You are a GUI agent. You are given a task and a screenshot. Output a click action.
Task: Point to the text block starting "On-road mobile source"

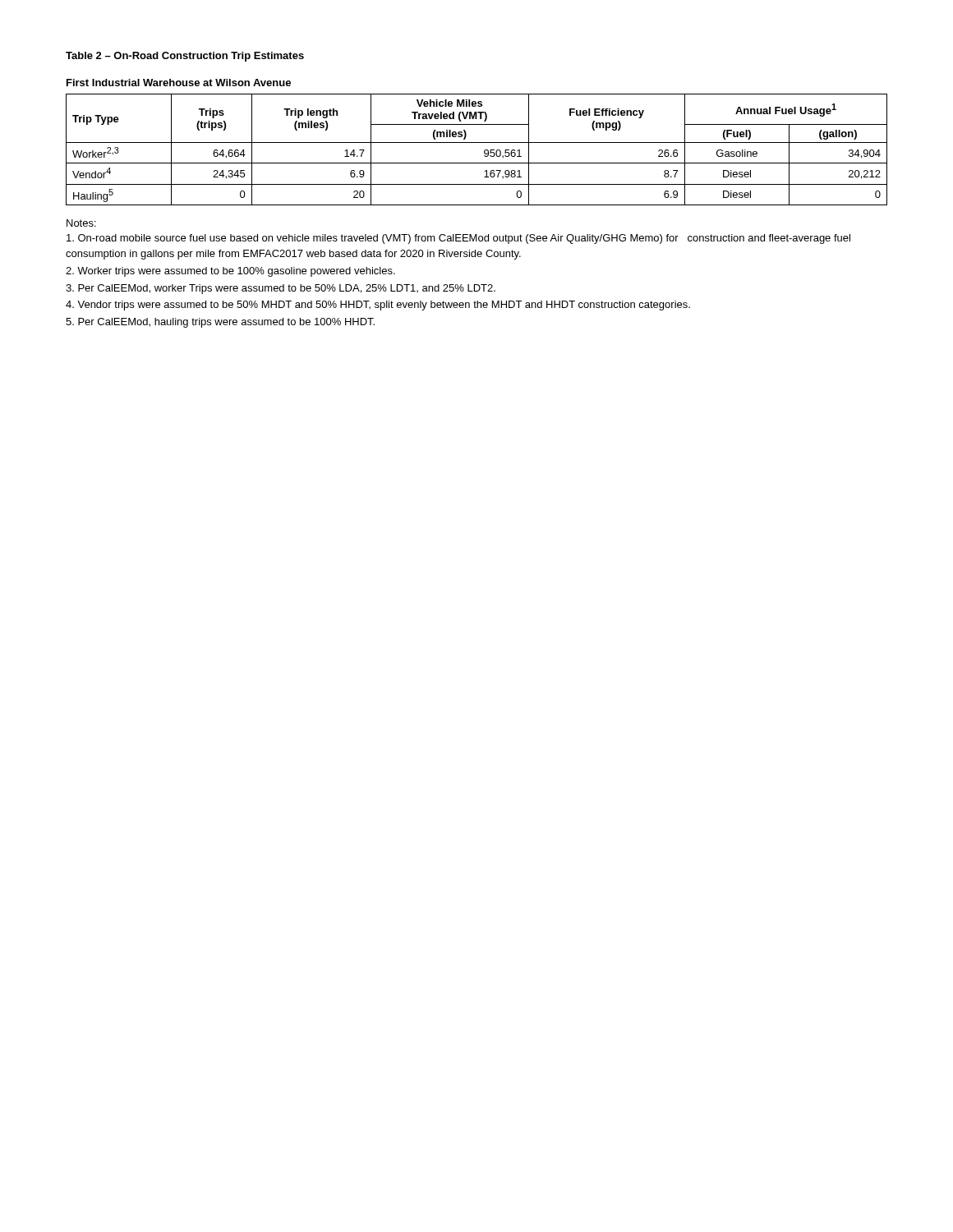[x=458, y=246]
